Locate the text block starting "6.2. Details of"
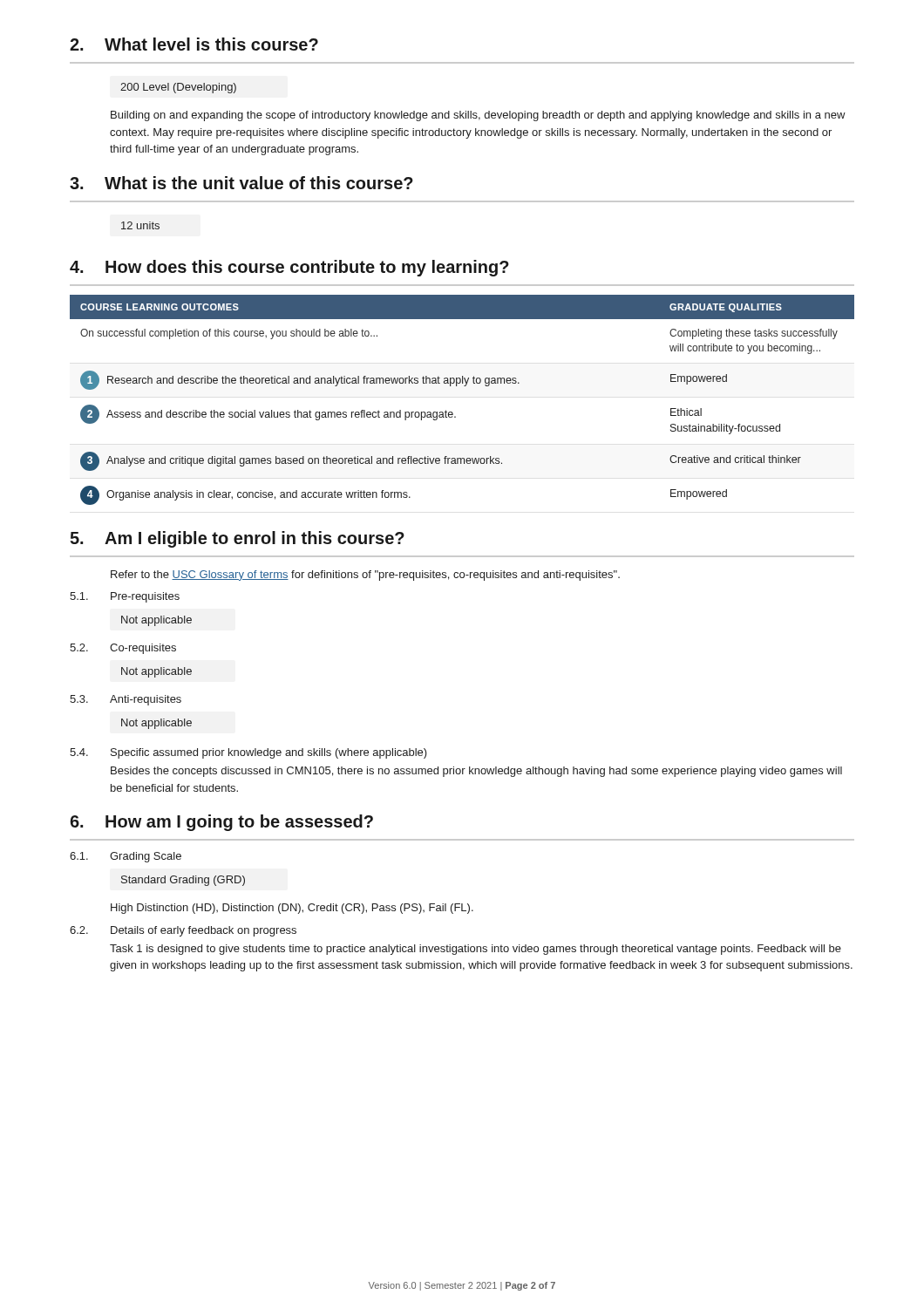 183,930
